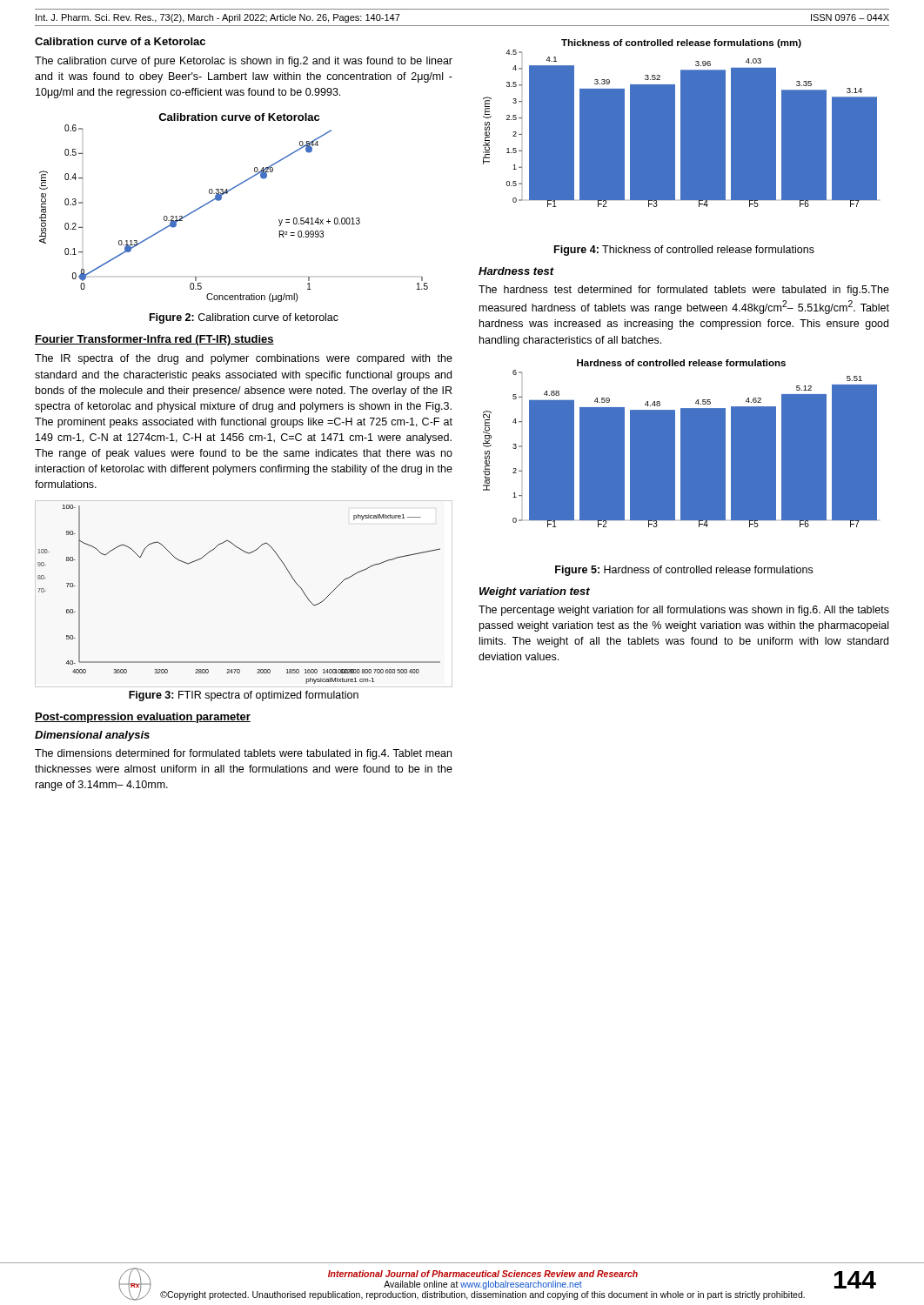Viewport: 924px width, 1305px height.
Task: Click on the text block starting "Hardness test"
Action: pyautogui.click(x=516, y=271)
